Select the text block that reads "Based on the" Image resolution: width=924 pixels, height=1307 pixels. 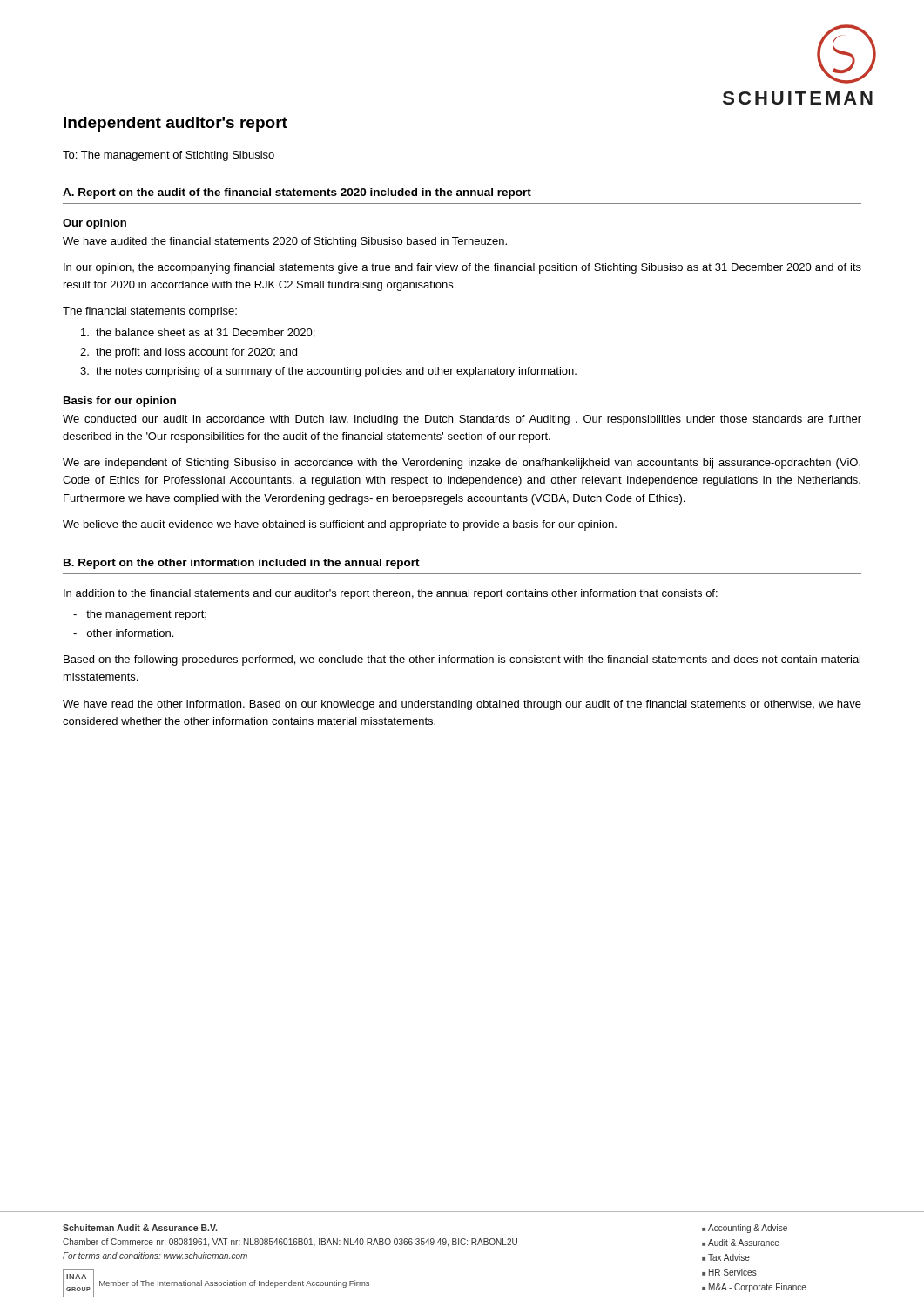point(462,668)
